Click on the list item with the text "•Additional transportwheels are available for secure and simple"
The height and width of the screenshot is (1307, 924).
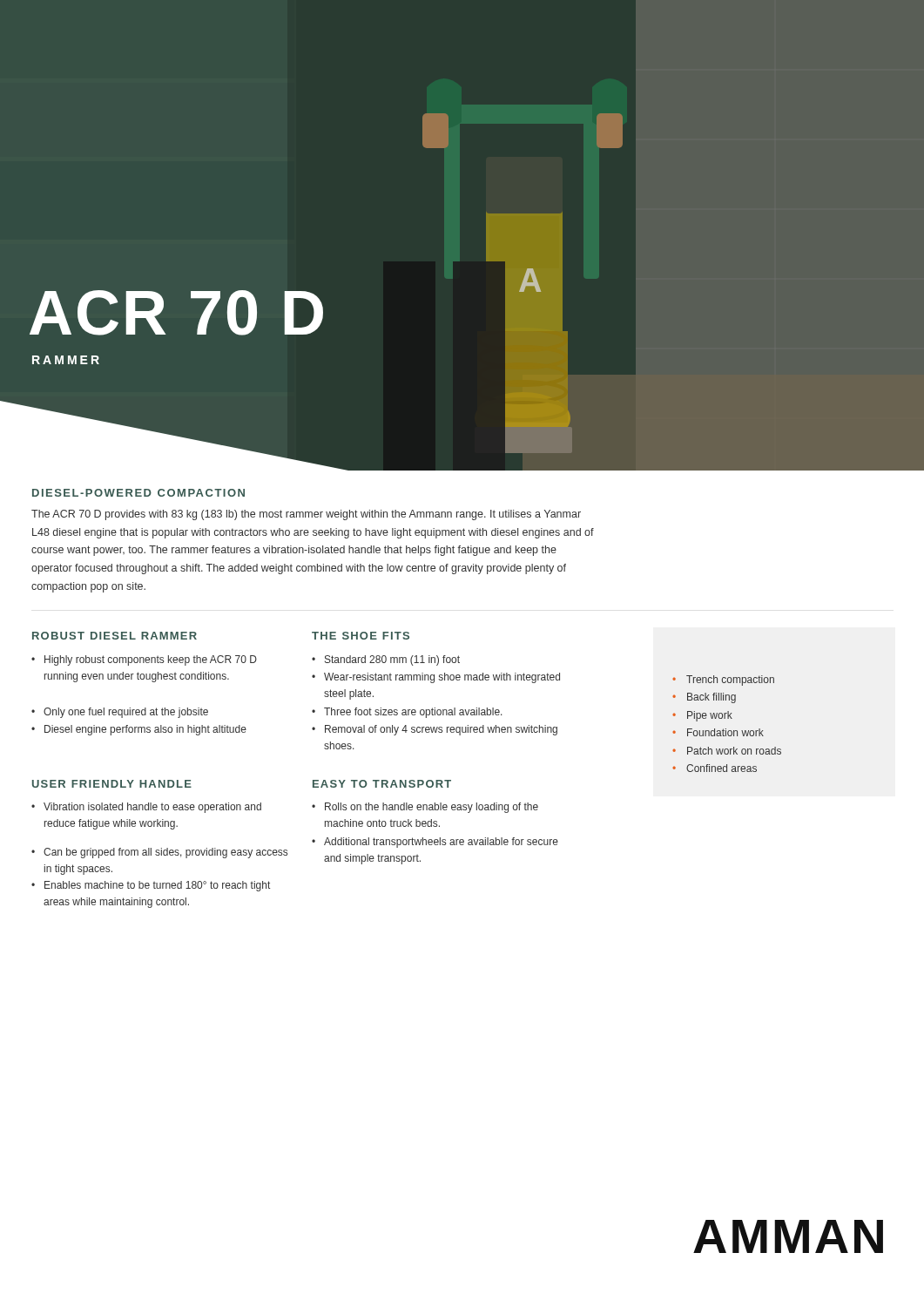coord(442,850)
